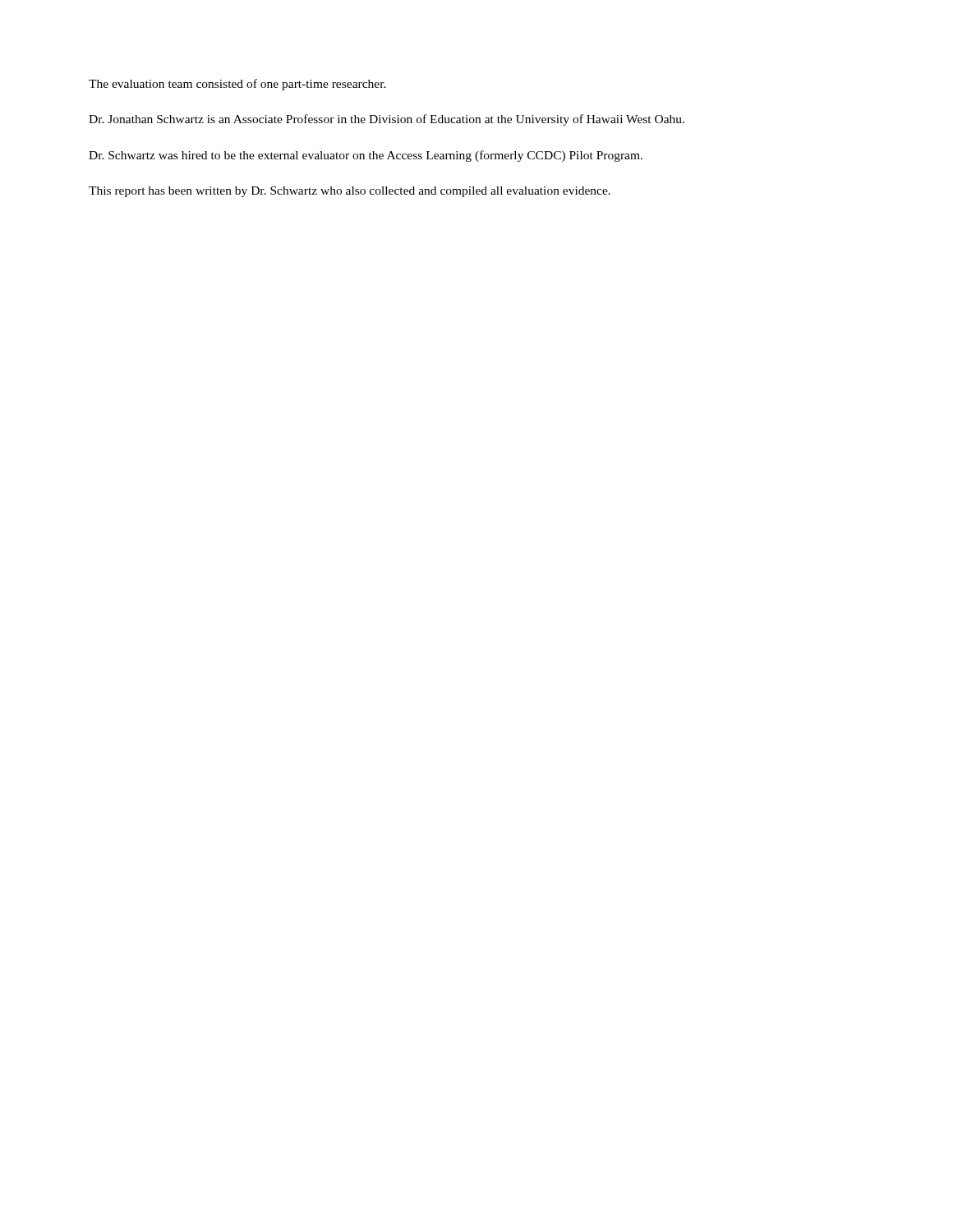953x1232 pixels.
Task: Click on the passage starting "Dr. Jonathan Schwartz"
Action: pyautogui.click(x=387, y=119)
